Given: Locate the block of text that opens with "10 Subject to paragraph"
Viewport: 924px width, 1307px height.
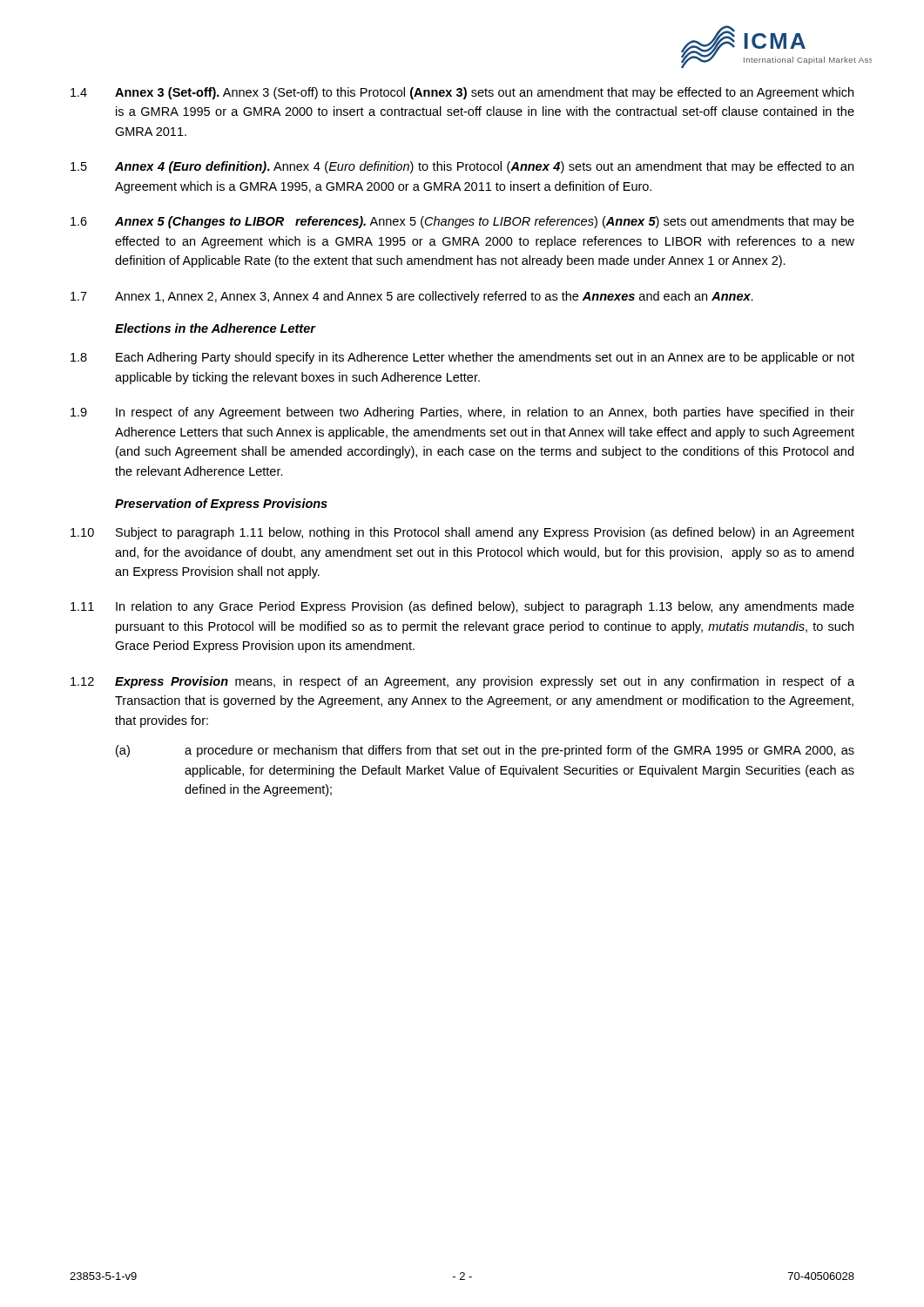Looking at the screenshot, I should tap(462, 552).
